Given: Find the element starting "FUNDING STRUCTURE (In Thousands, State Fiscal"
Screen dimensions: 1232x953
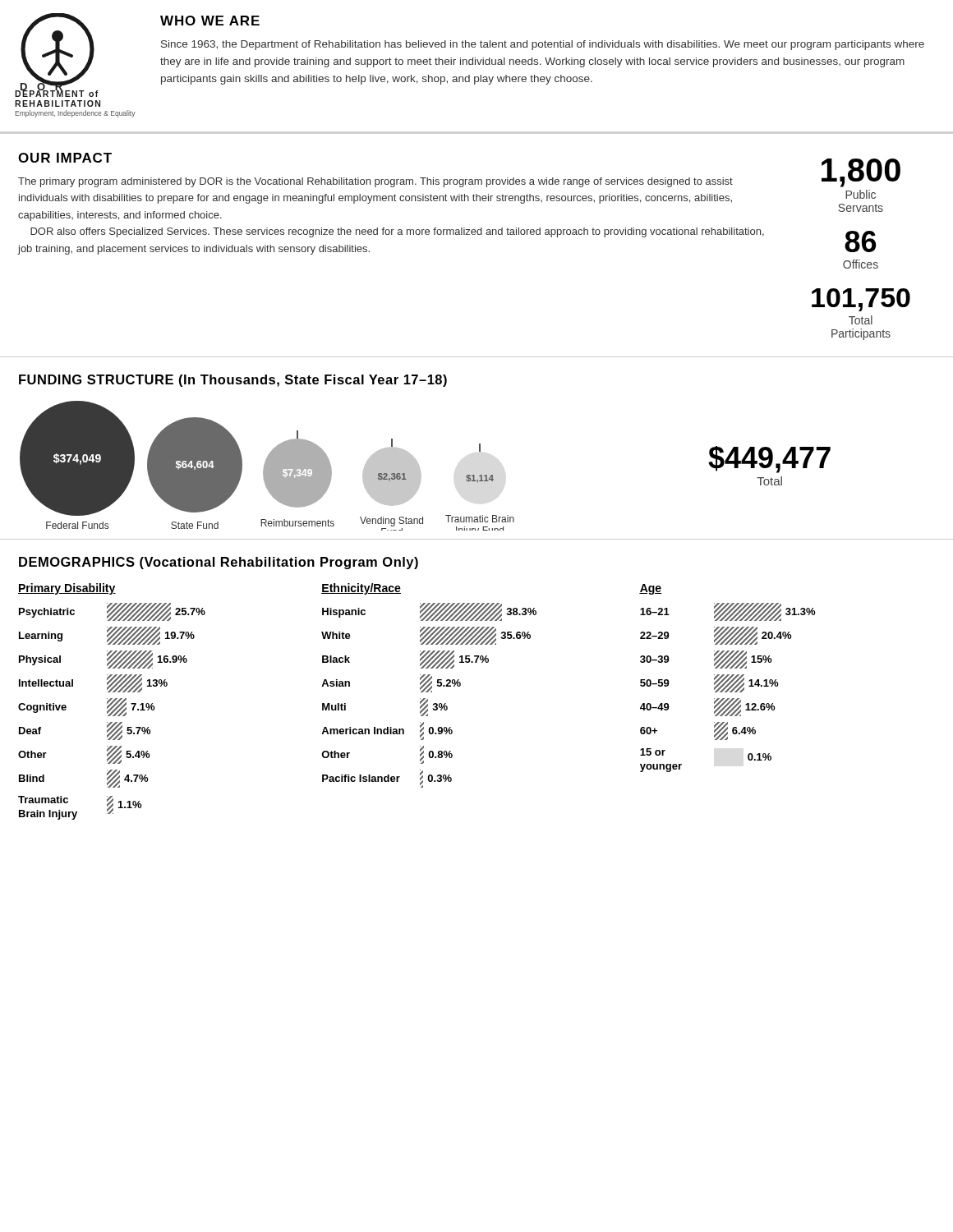Looking at the screenshot, I should 233,379.
